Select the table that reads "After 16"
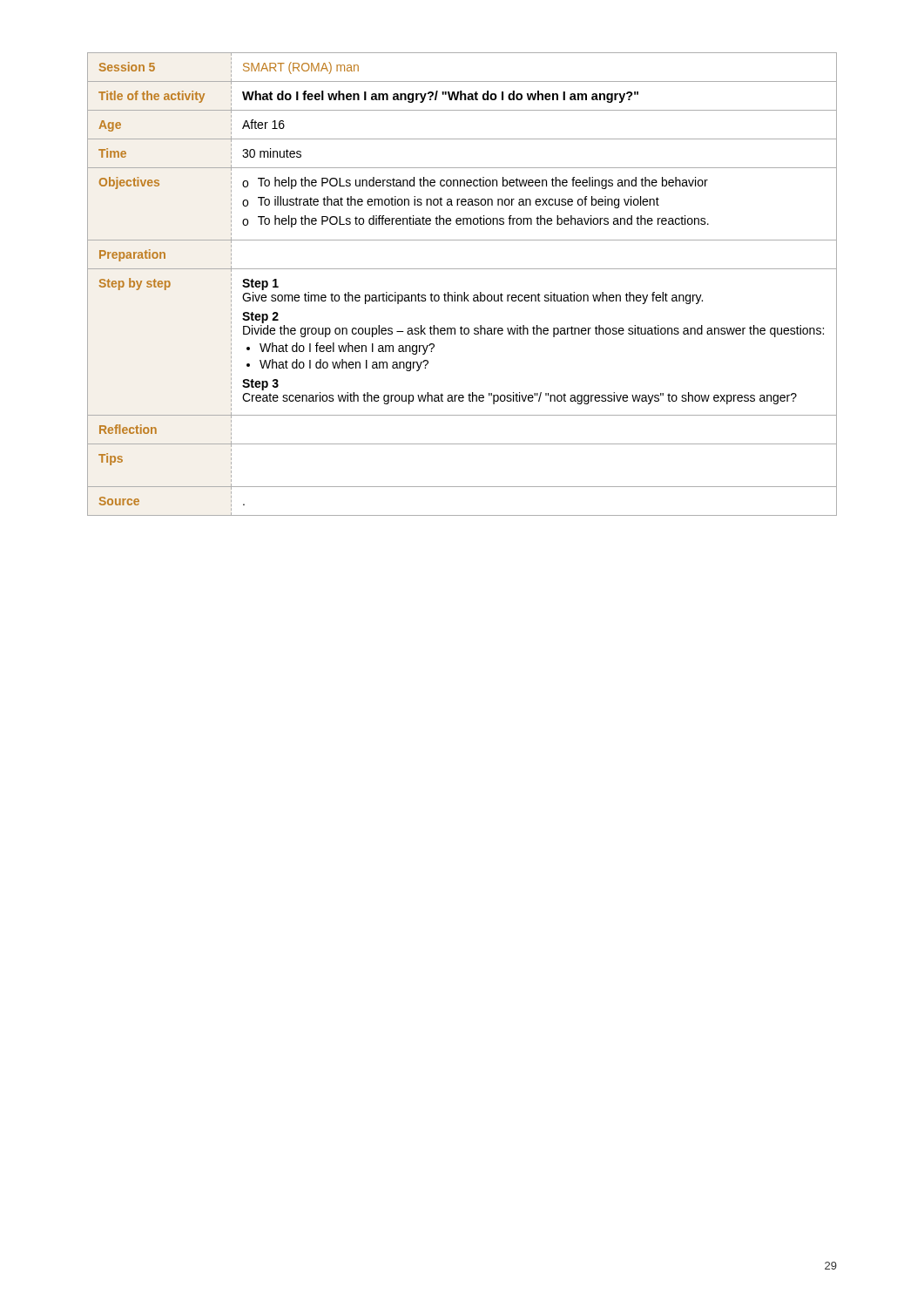This screenshot has height=1307, width=924. coord(462,284)
